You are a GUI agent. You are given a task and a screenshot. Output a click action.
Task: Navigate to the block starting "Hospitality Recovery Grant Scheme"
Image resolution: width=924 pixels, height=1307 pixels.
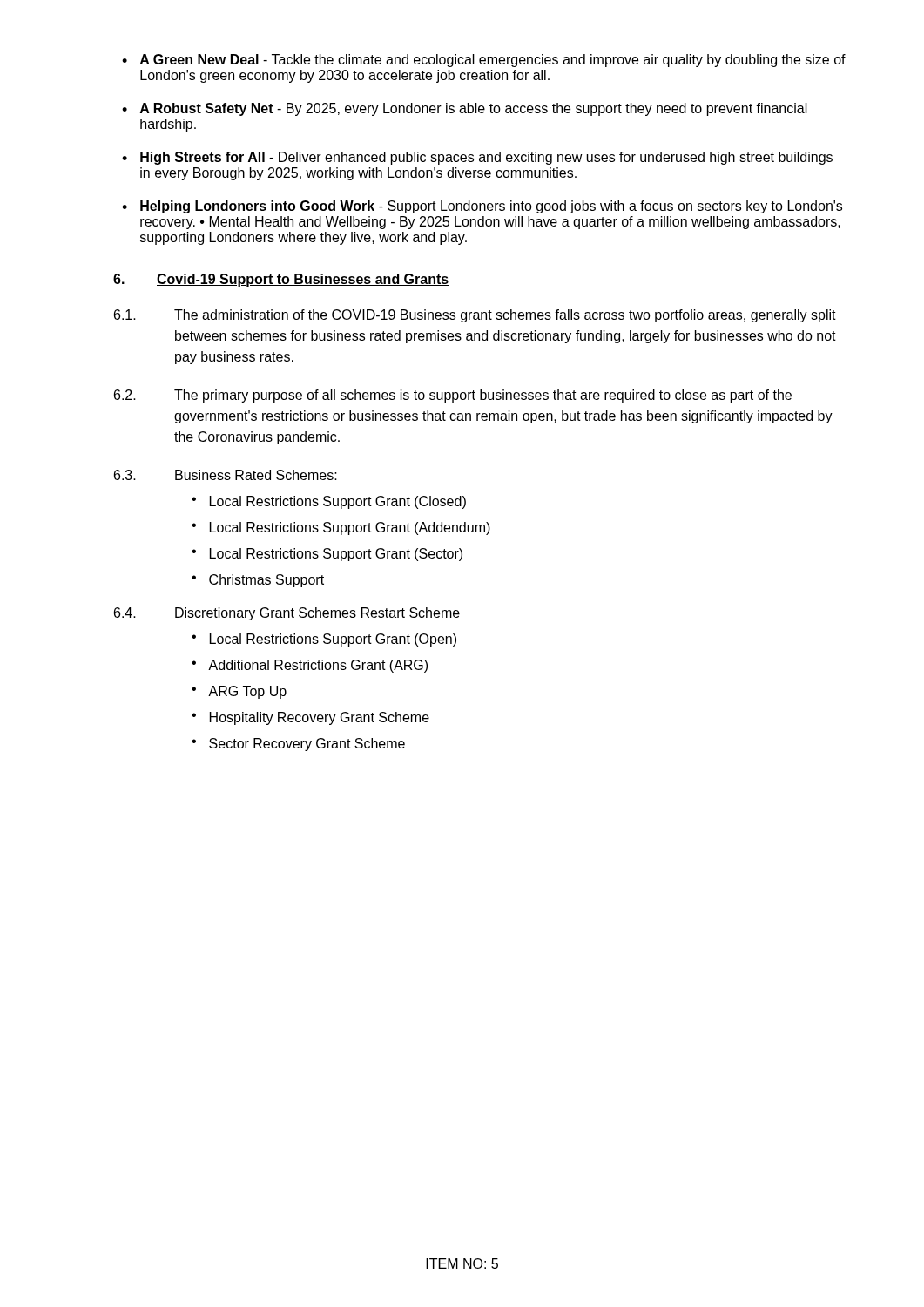pos(310,718)
